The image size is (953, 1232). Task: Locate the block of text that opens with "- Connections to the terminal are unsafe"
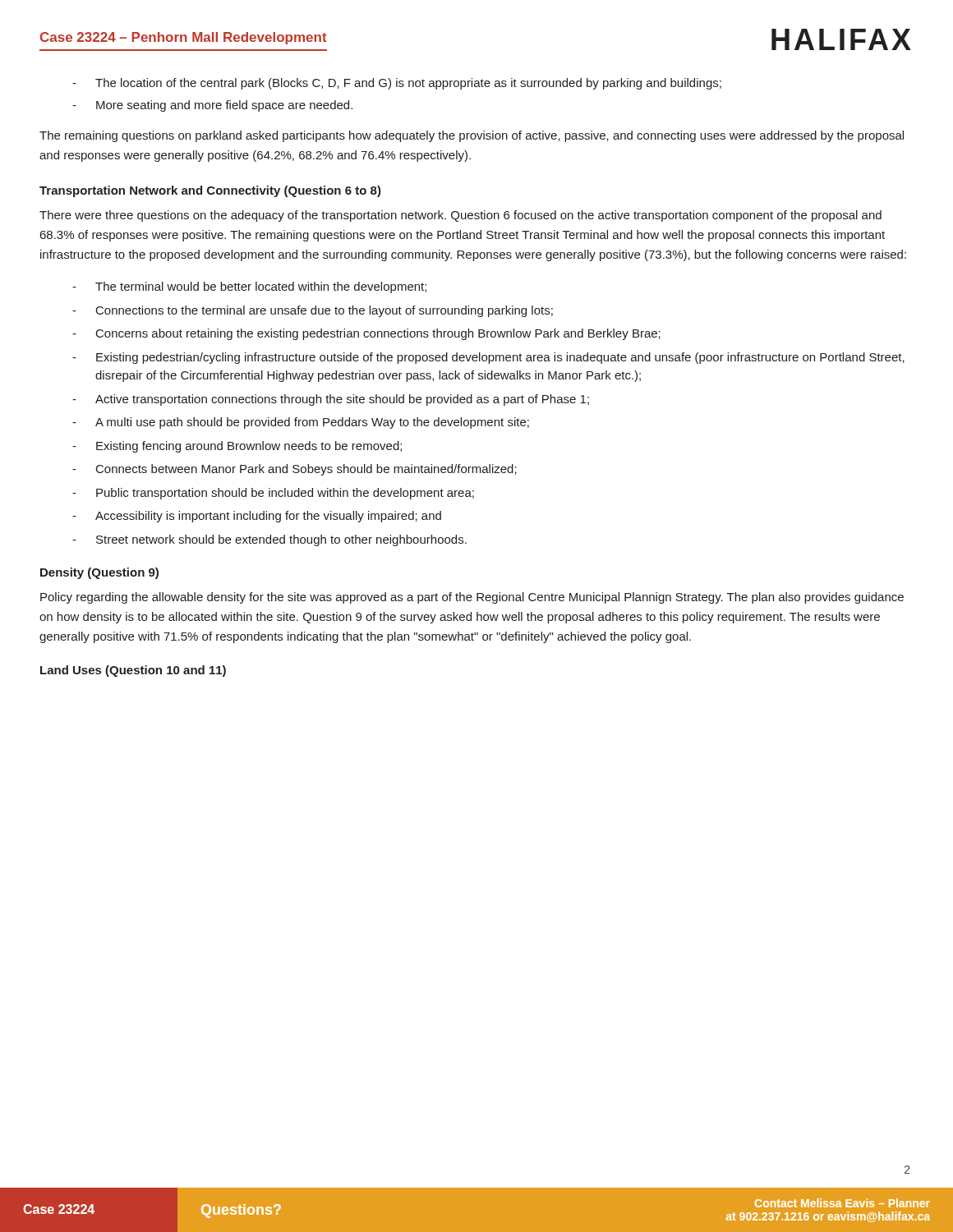point(476,310)
